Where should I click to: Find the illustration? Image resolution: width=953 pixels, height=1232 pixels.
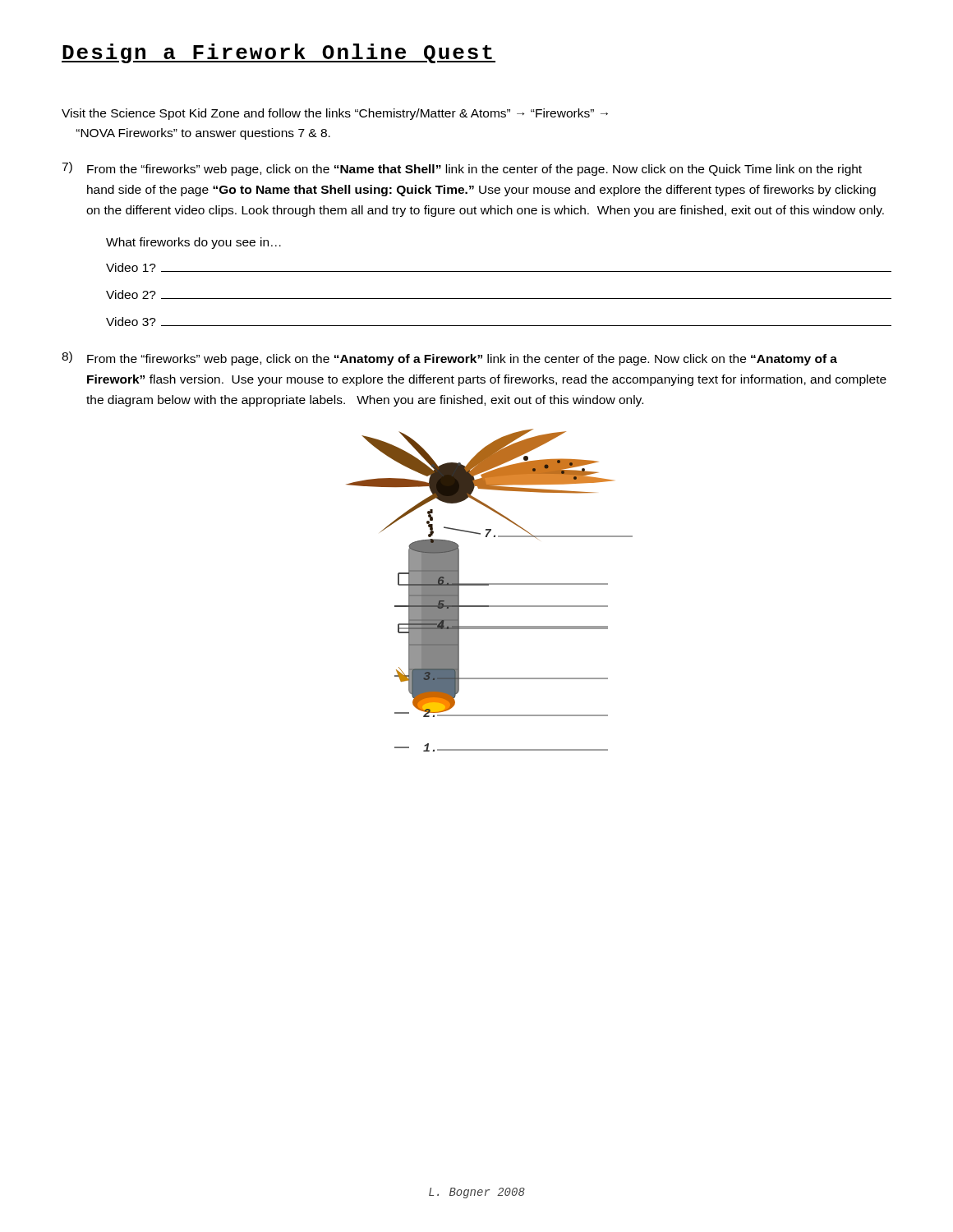pyautogui.click(x=476, y=665)
